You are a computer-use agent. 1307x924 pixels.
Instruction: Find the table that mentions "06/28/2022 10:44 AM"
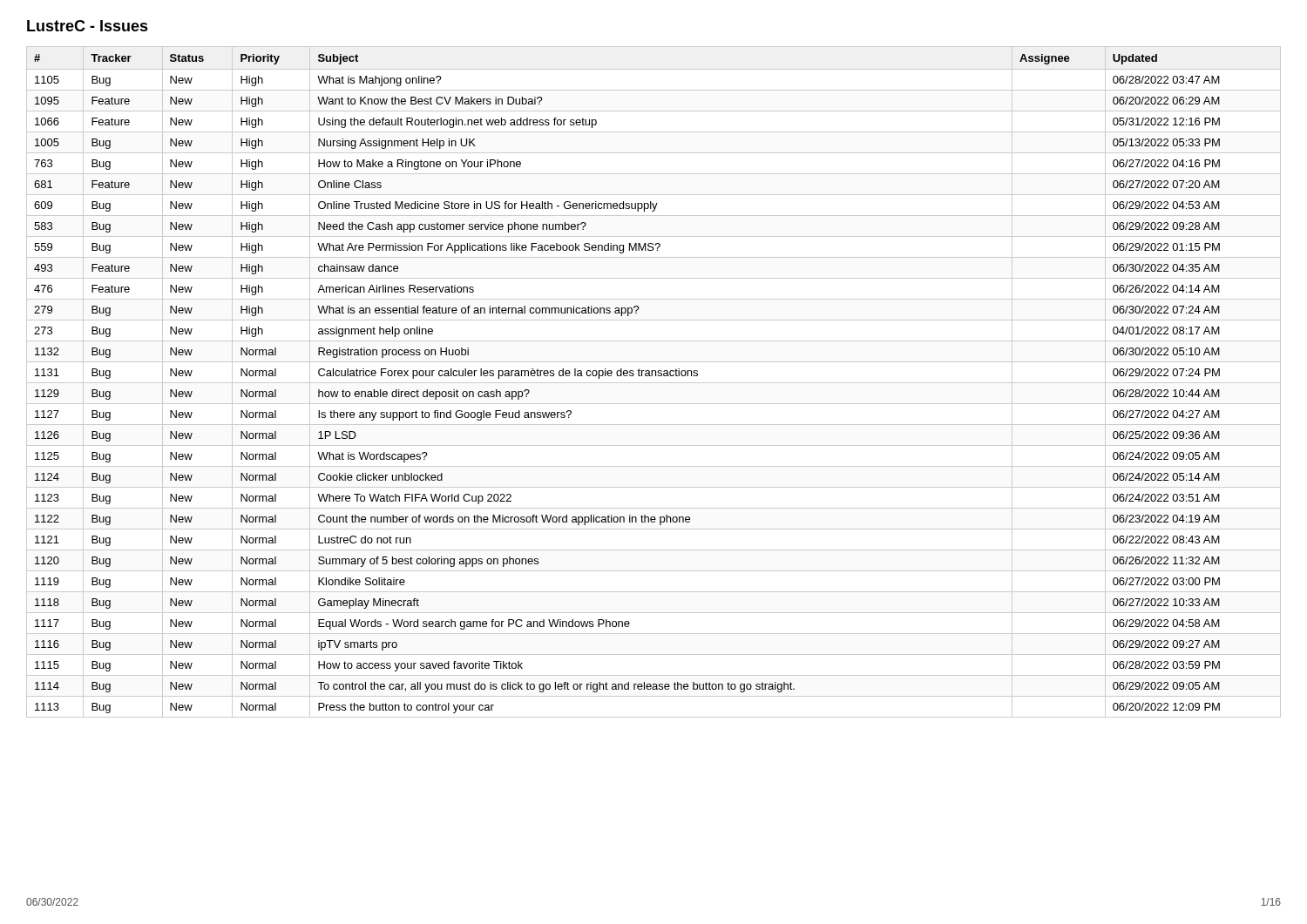pyautogui.click(x=654, y=382)
